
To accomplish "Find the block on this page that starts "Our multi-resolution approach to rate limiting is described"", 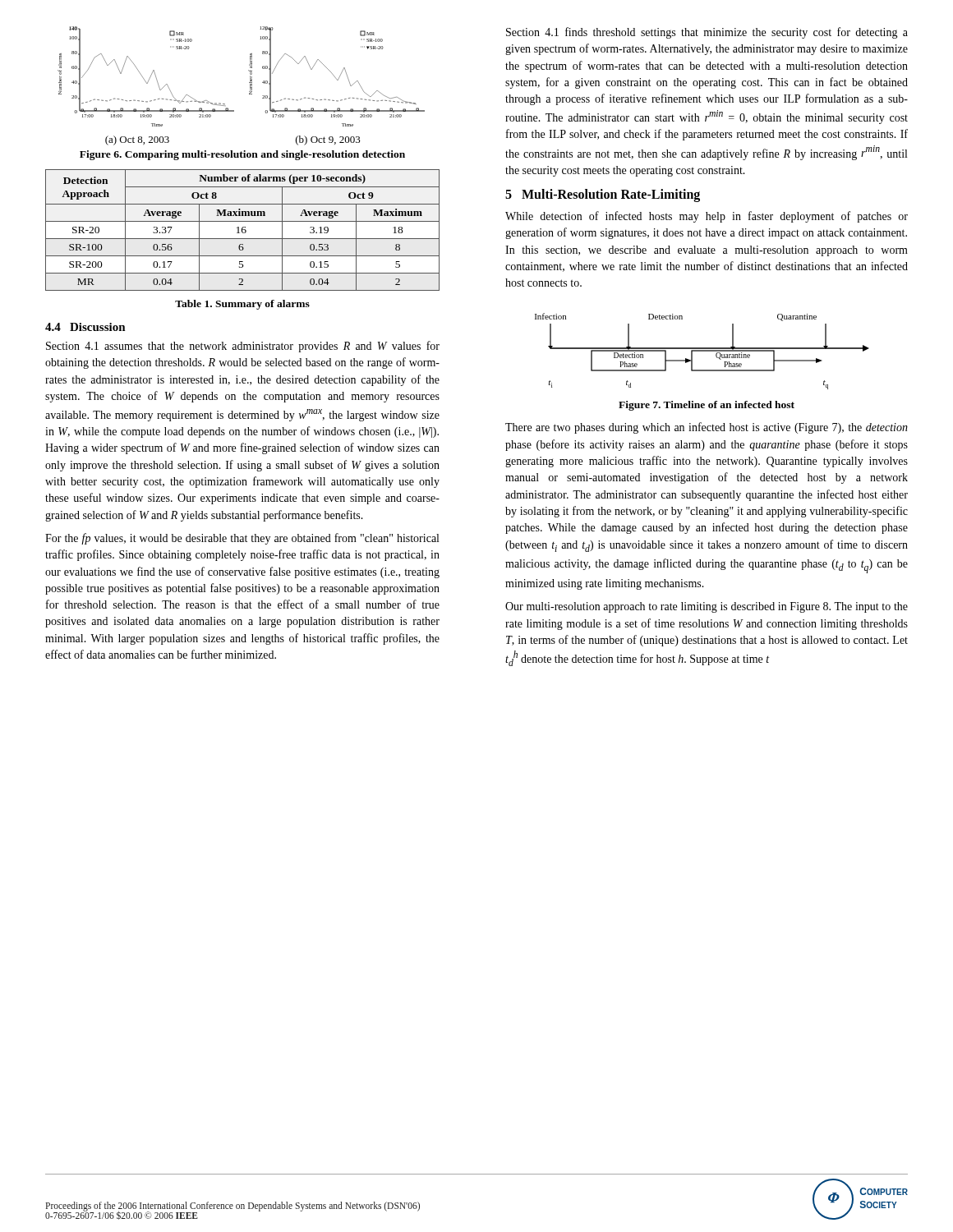I will tap(707, 634).
